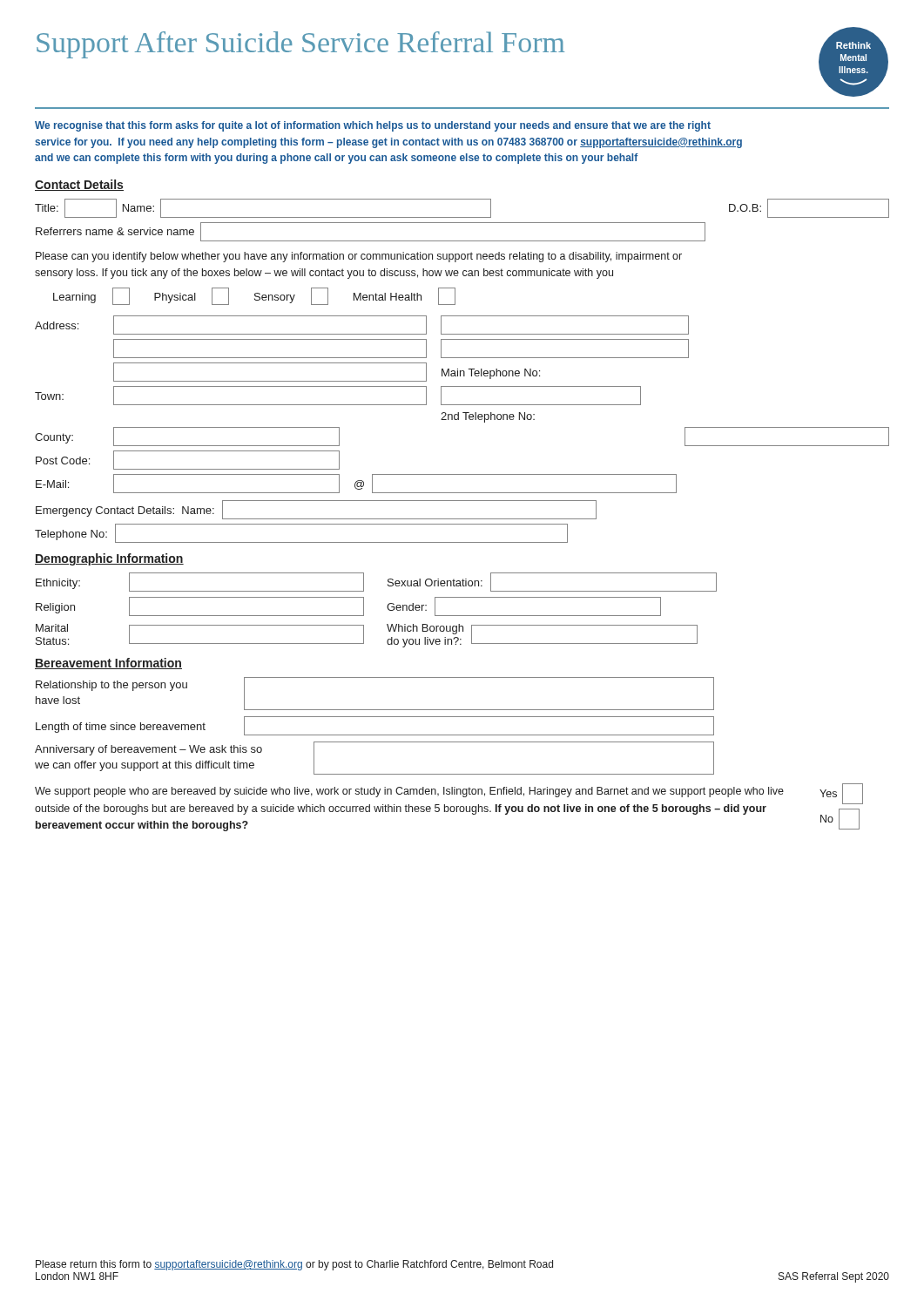
Task: Click on the region starting "Please can you identify below whether you"
Action: coord(358,264)
